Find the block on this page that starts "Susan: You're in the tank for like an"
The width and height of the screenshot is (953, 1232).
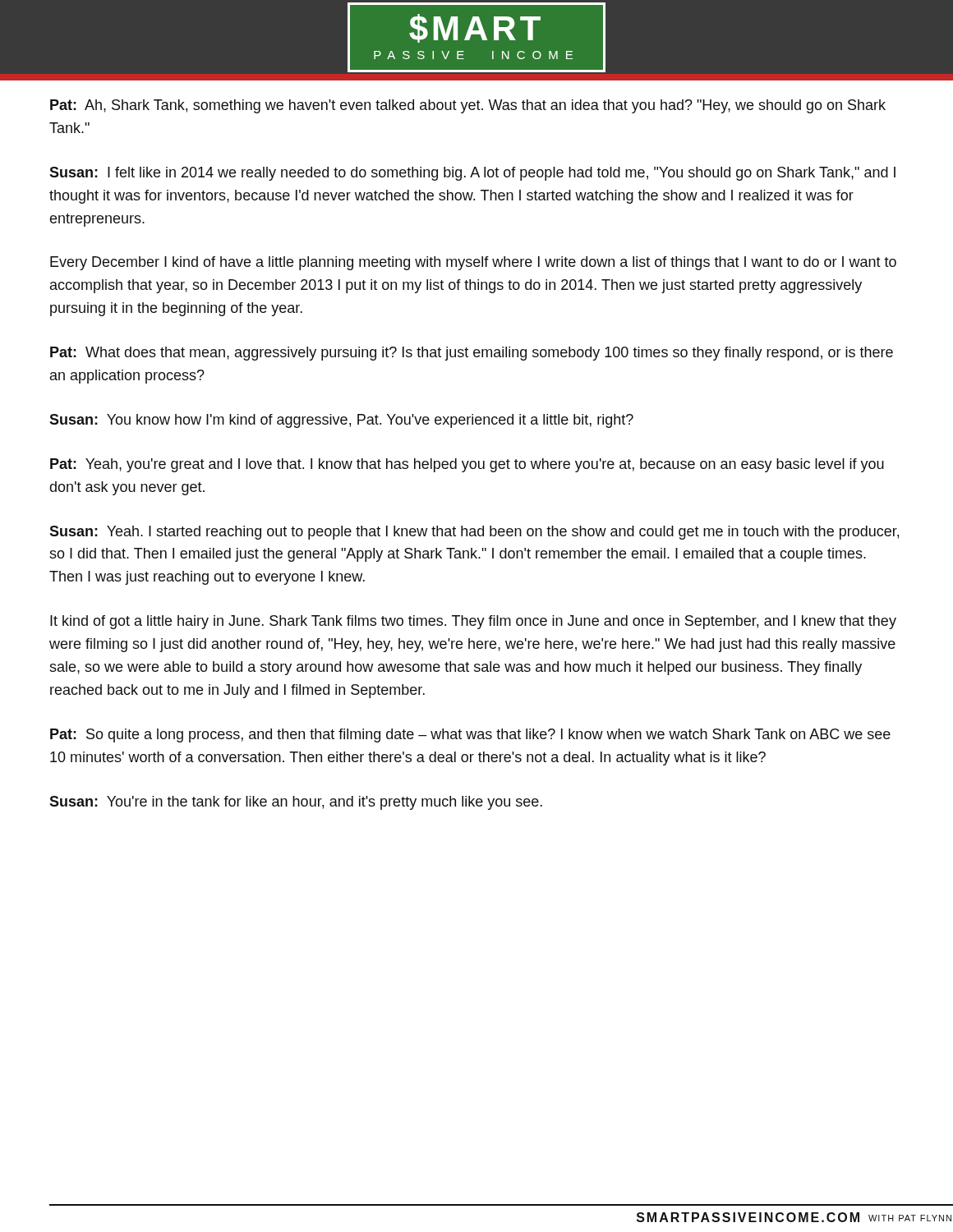[x=296, y=801]
